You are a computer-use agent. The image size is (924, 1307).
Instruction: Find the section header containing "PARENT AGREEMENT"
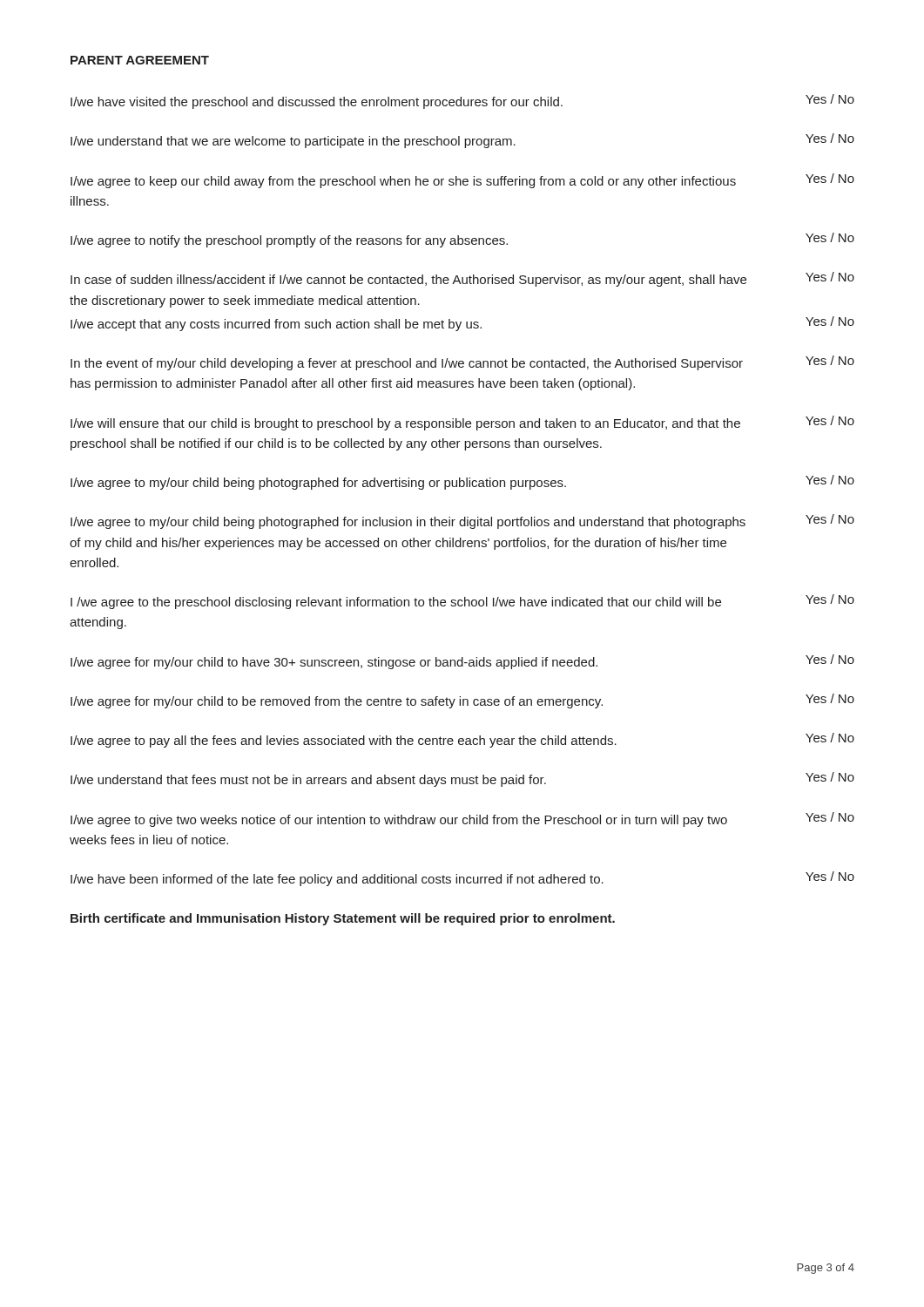[139, 60]
